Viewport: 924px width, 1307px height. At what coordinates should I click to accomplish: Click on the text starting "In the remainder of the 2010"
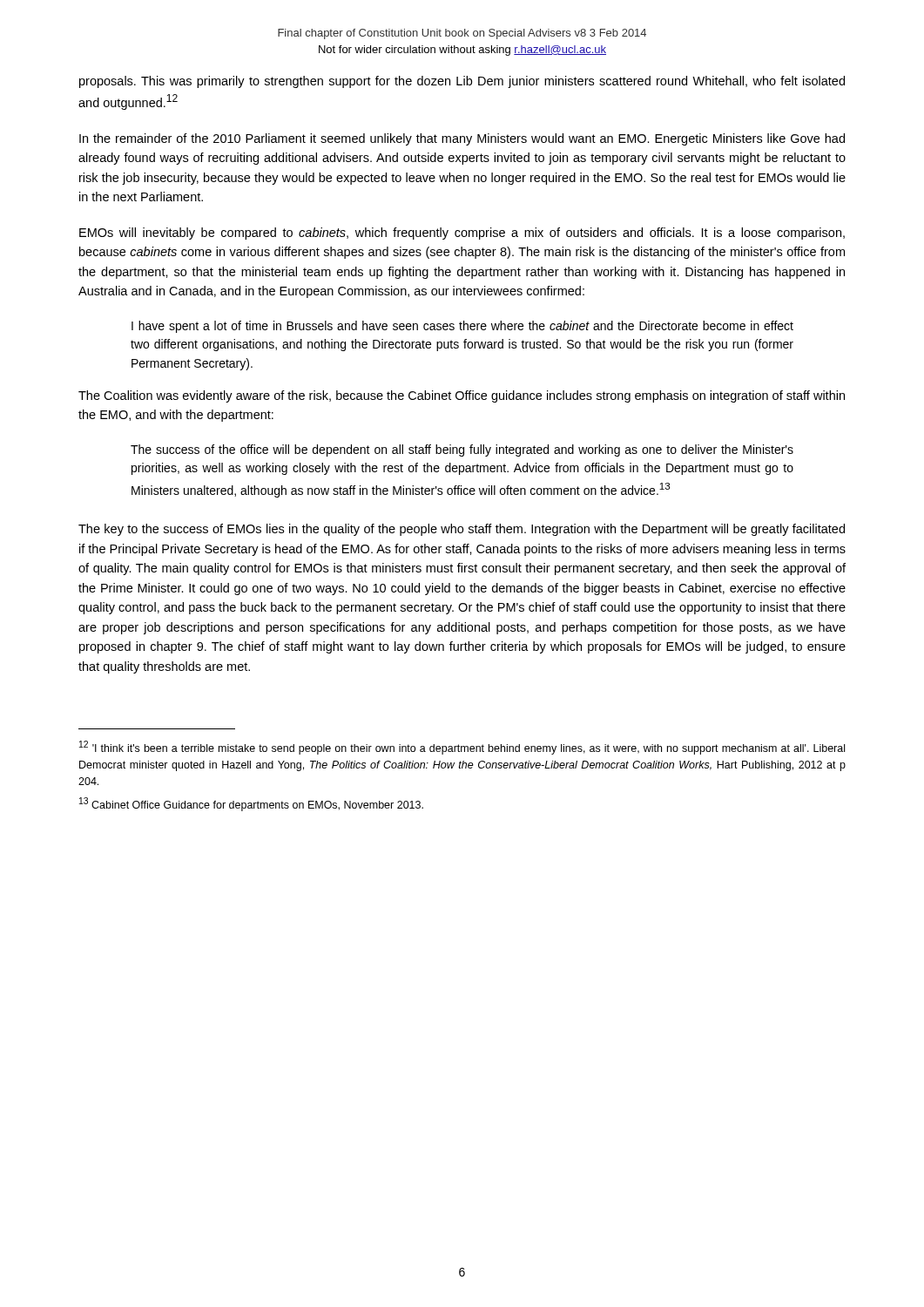click(462, 168)
